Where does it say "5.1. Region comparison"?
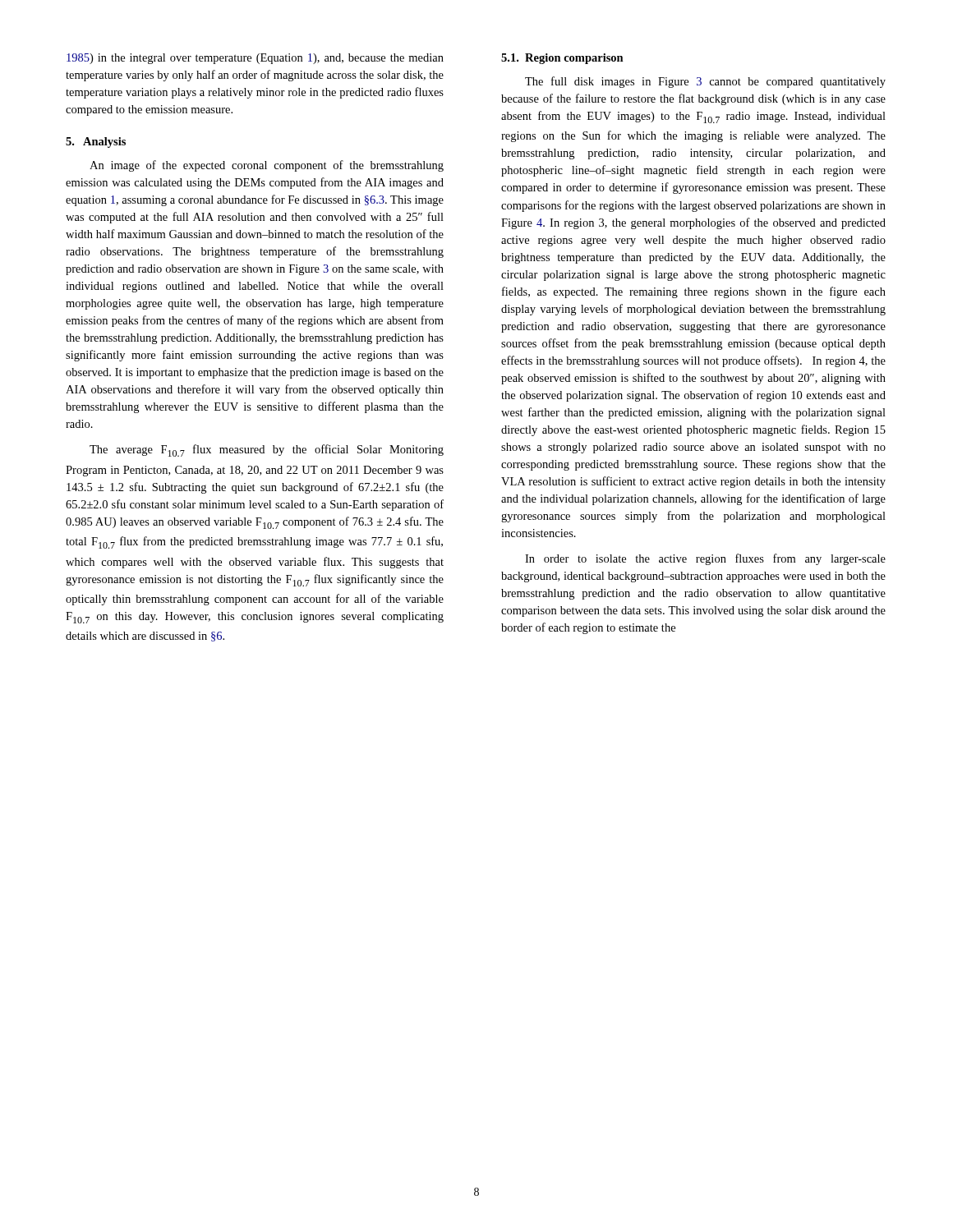 point(562,59)
